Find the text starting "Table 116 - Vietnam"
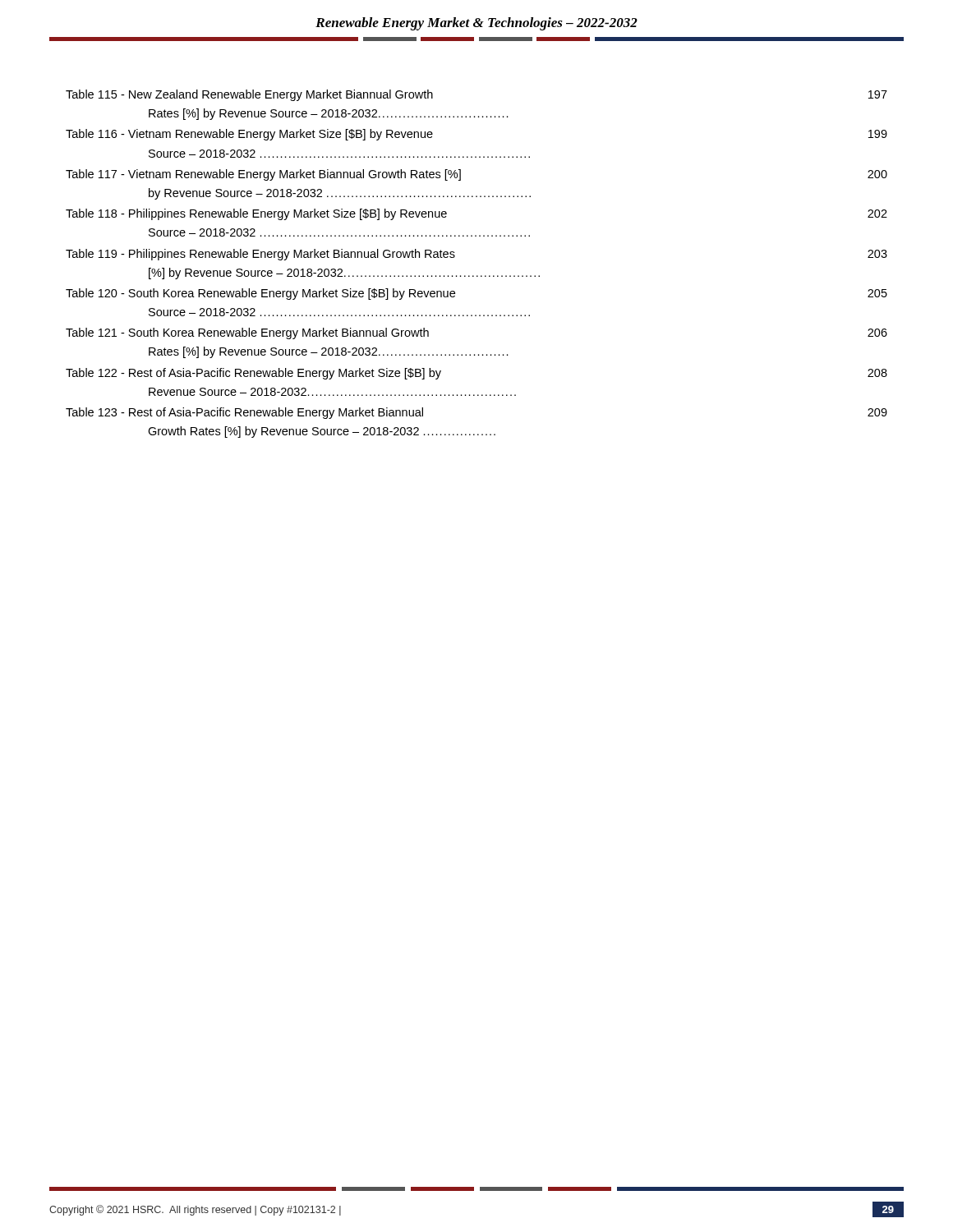This screenshot has width=953, height=1232. (x=248, y=134)
